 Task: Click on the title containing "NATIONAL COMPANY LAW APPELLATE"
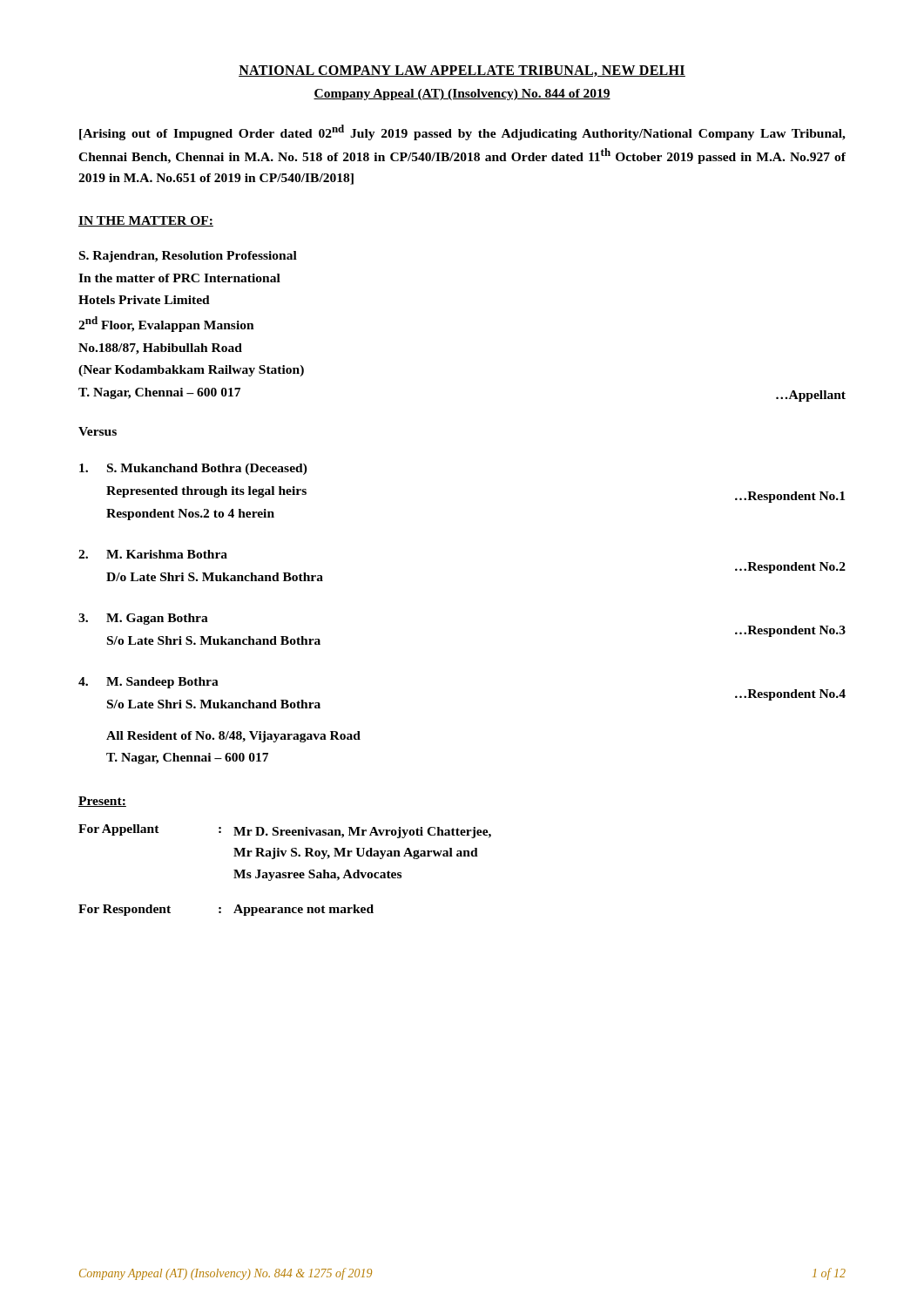tap(462, 70)
